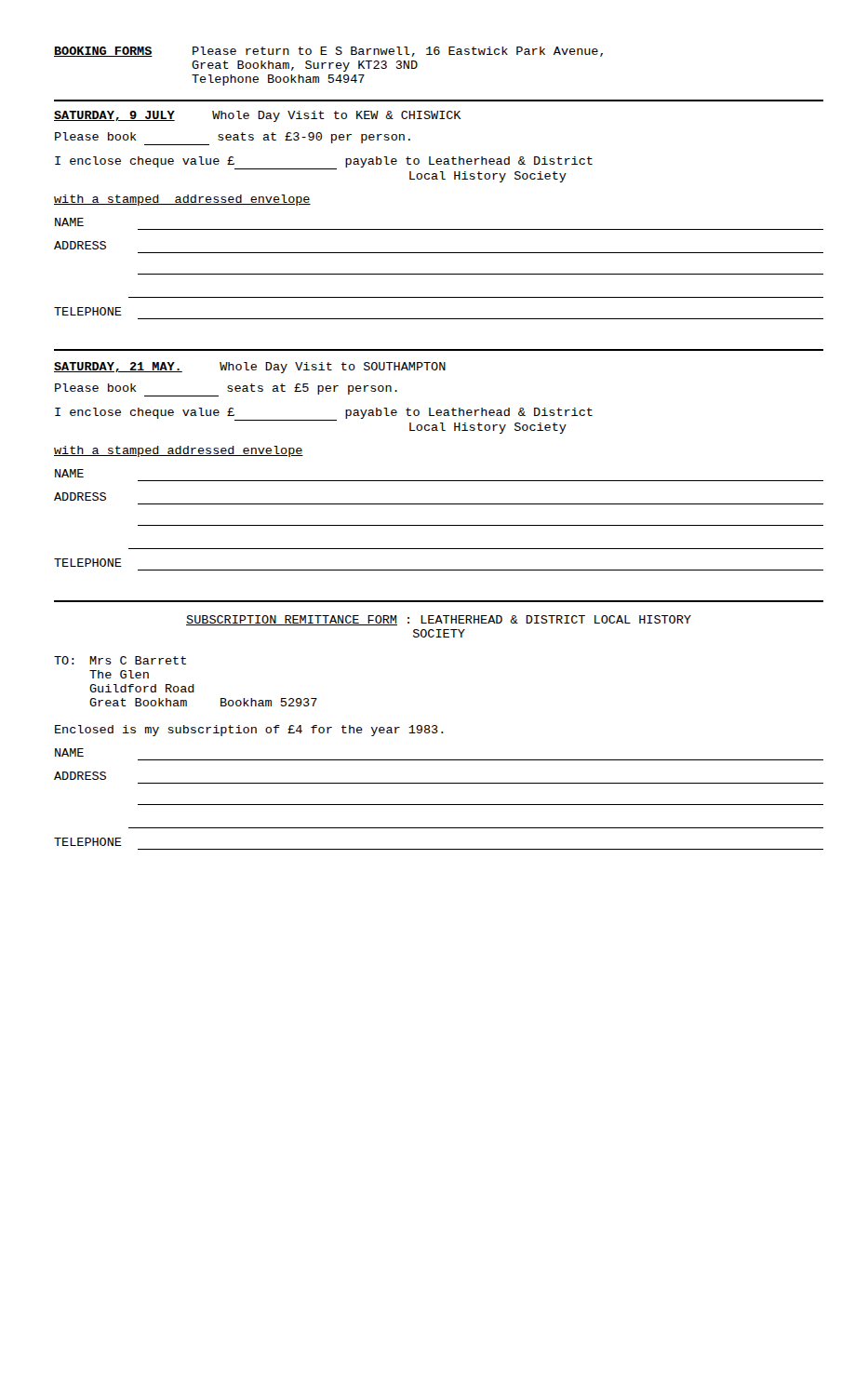Point to the block beginning "BOOKING FORMS Please return to"
Screen dimensions: 1396x868
click(x=330, y=66)
